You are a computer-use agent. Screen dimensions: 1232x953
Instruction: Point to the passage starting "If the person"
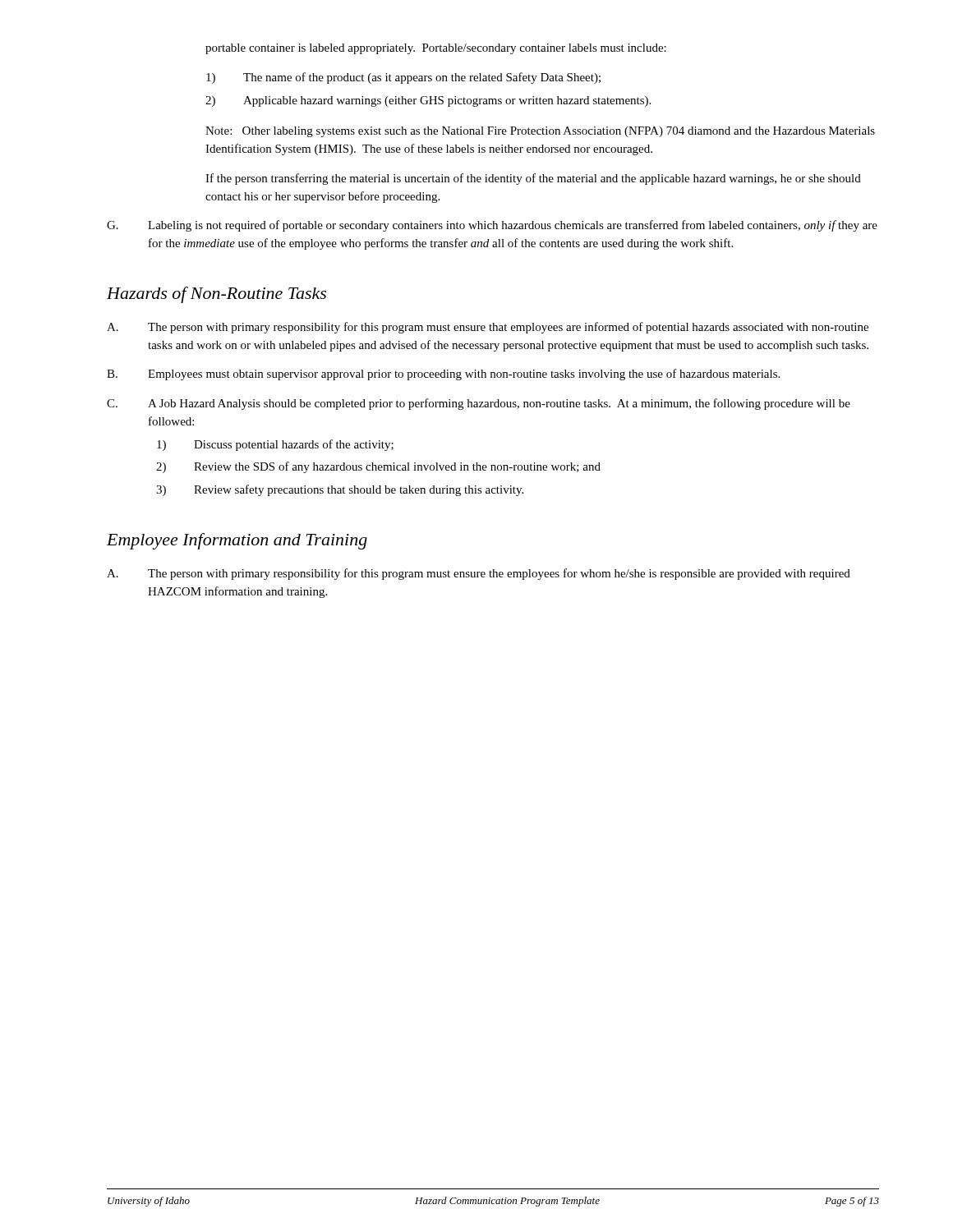click(x=533, y=187)
